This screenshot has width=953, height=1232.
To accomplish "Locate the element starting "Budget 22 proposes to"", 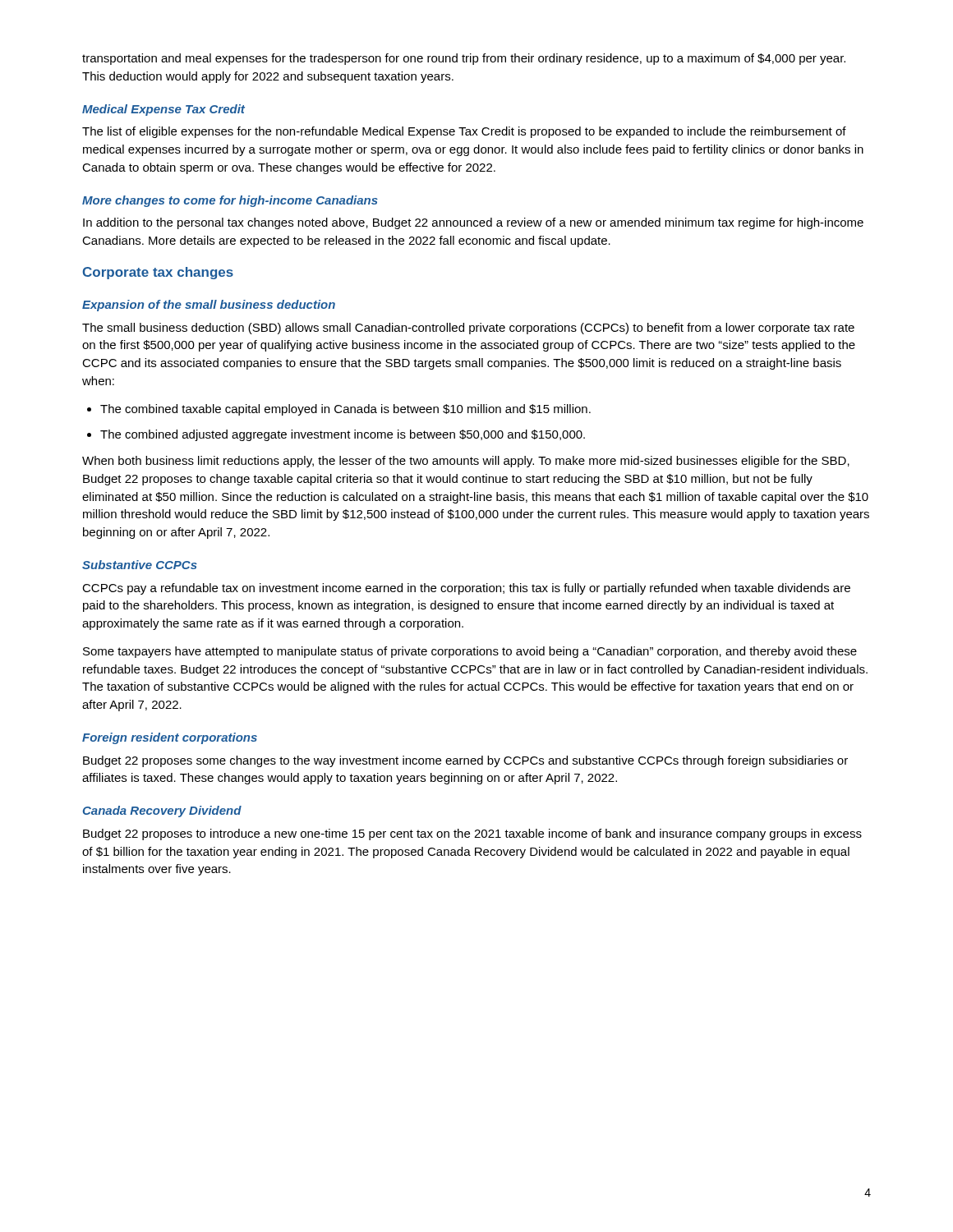I will coord(476,851).
